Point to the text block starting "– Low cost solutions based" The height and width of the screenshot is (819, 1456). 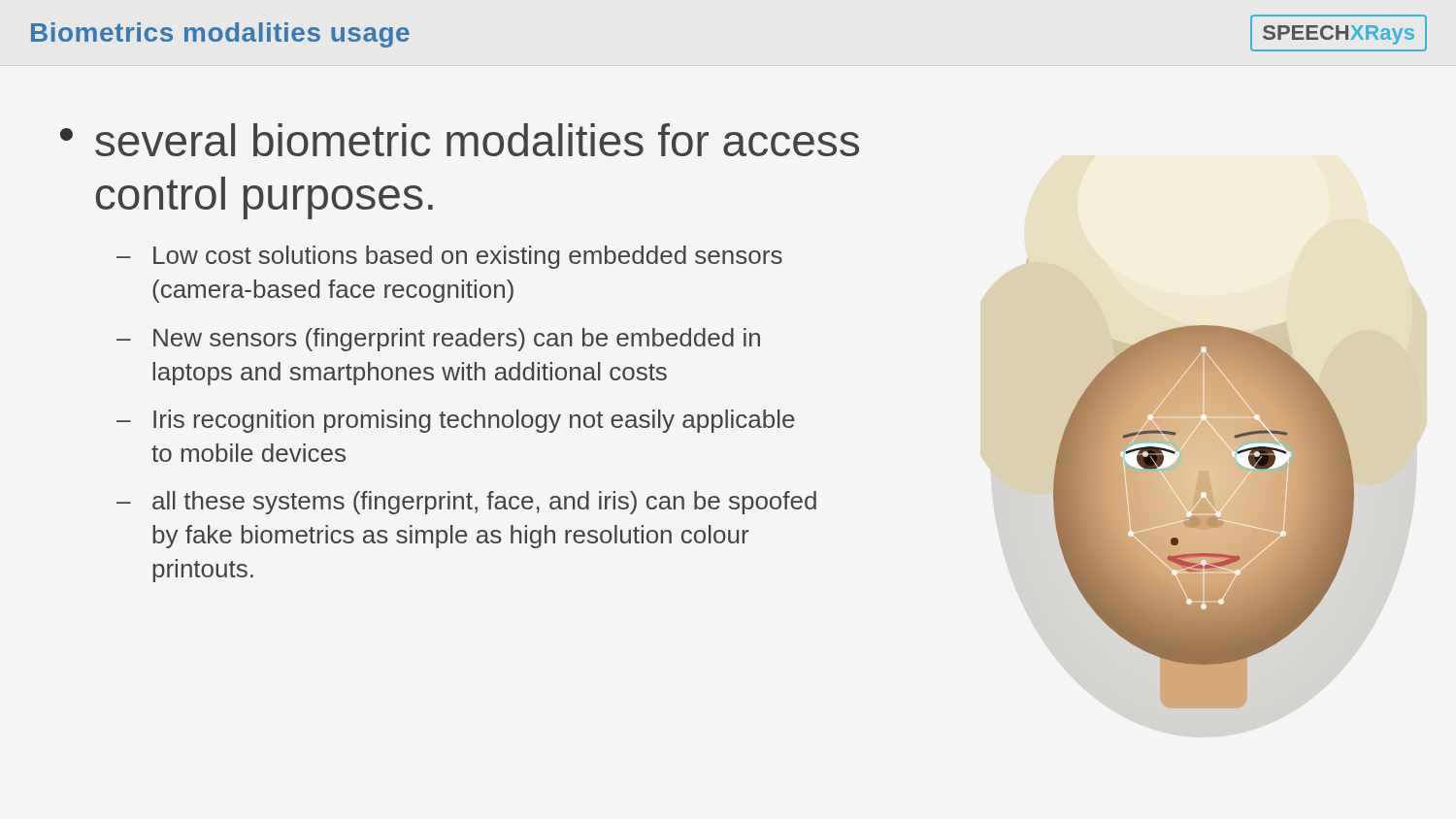(x=762, y=273)
